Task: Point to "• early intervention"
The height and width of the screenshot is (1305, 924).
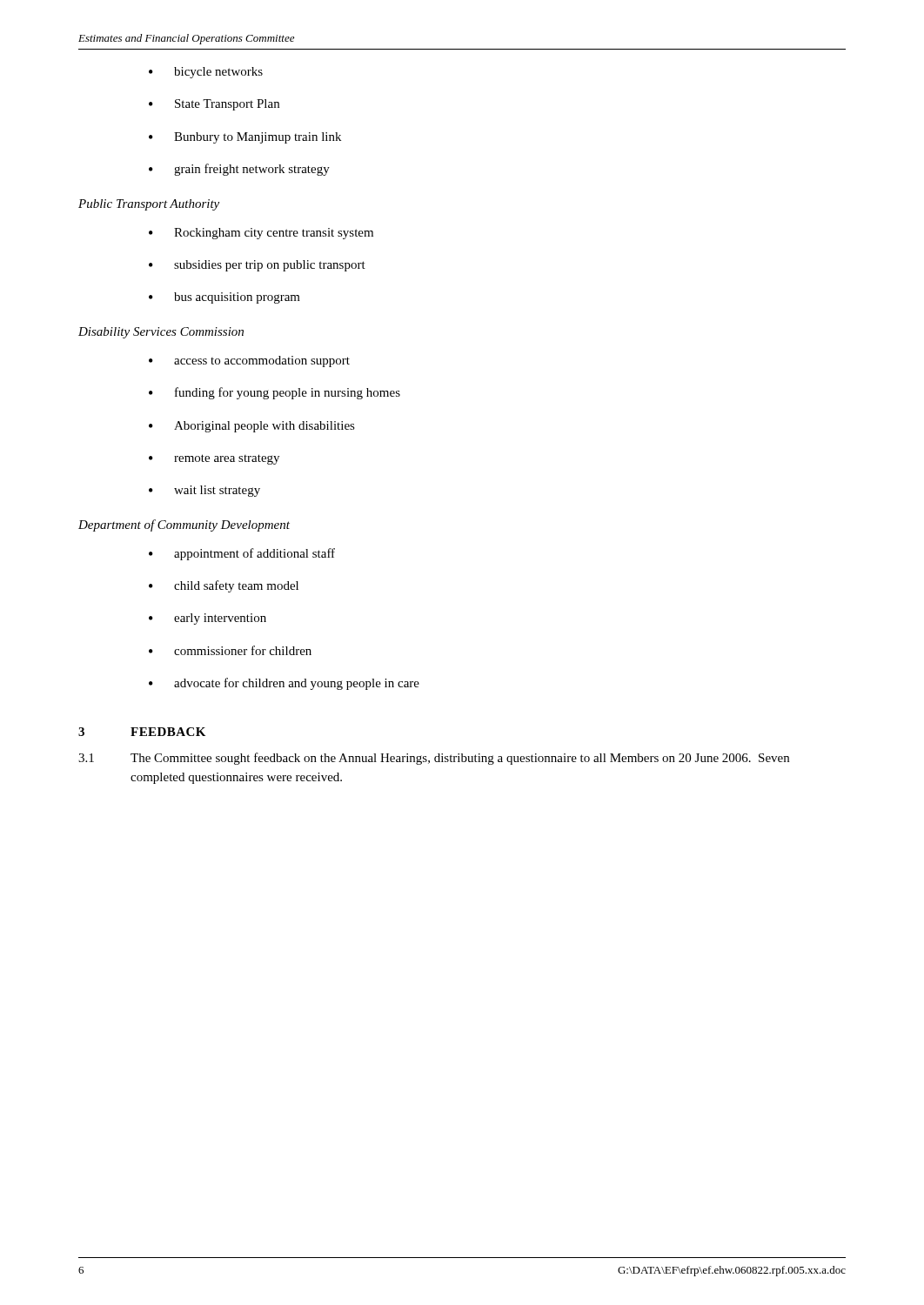Action: pos(172,620)
